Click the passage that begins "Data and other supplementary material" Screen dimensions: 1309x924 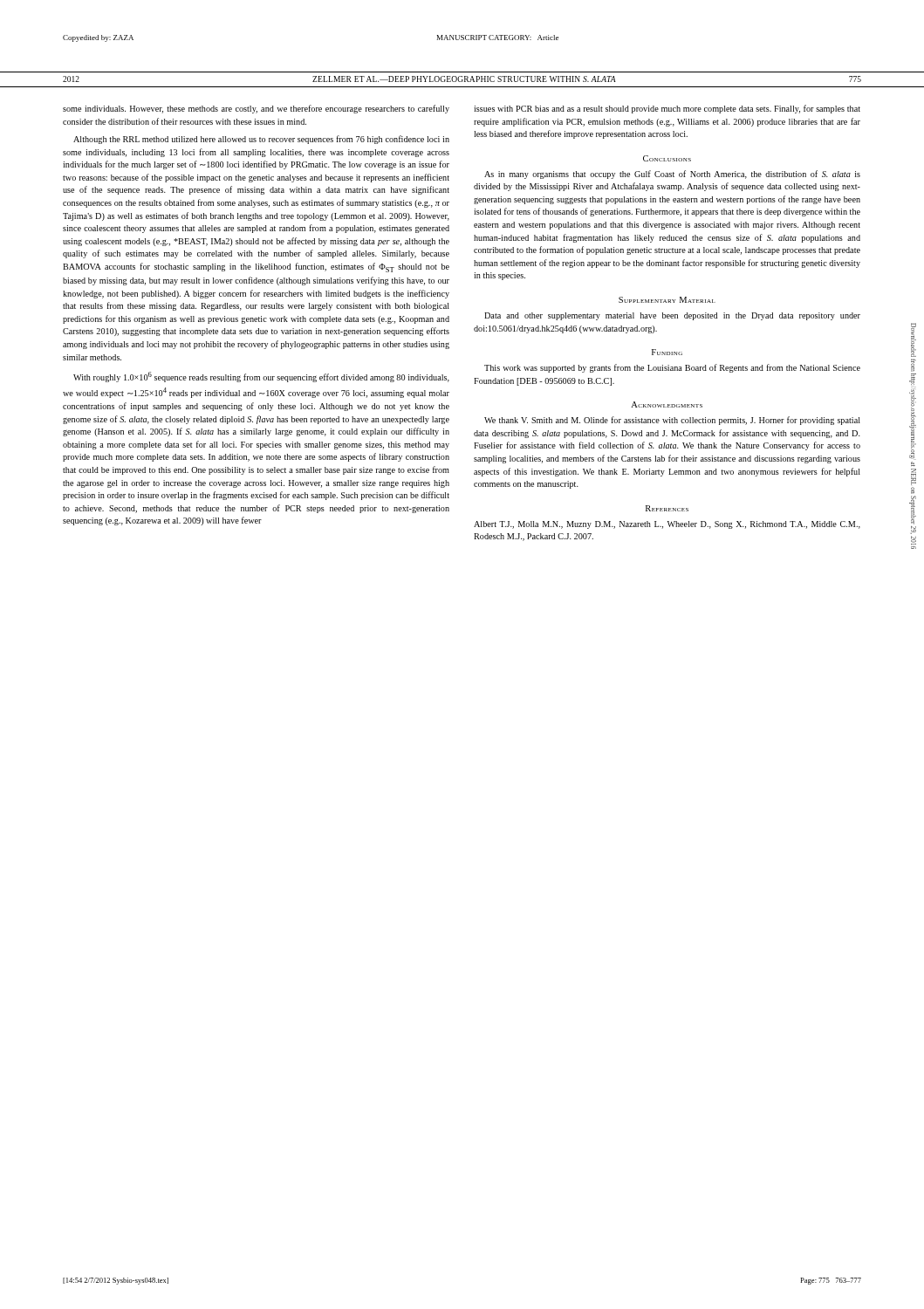pyautogui.click(x=667, y=322)
